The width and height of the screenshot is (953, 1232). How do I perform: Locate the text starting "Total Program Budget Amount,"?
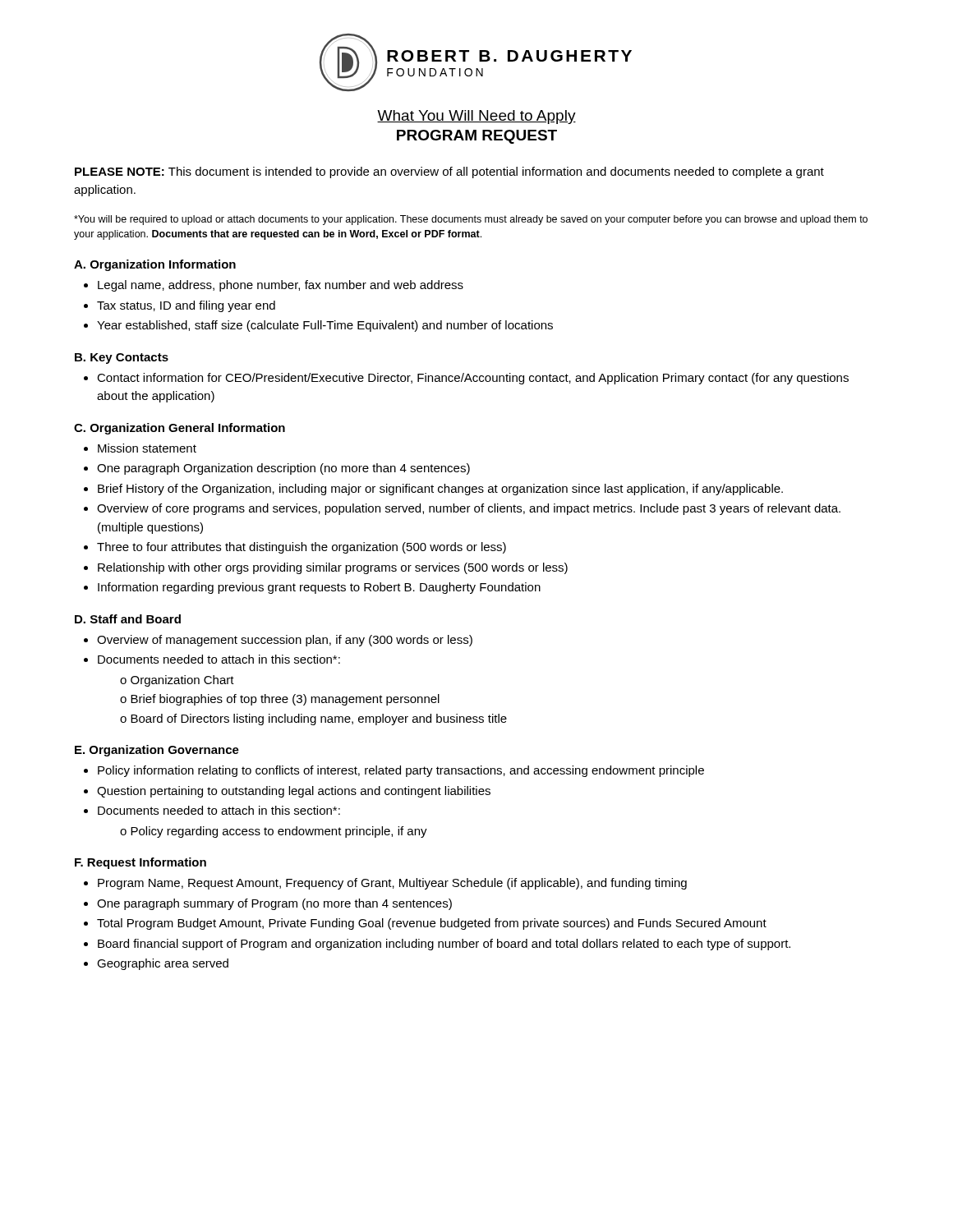[432, 923]
